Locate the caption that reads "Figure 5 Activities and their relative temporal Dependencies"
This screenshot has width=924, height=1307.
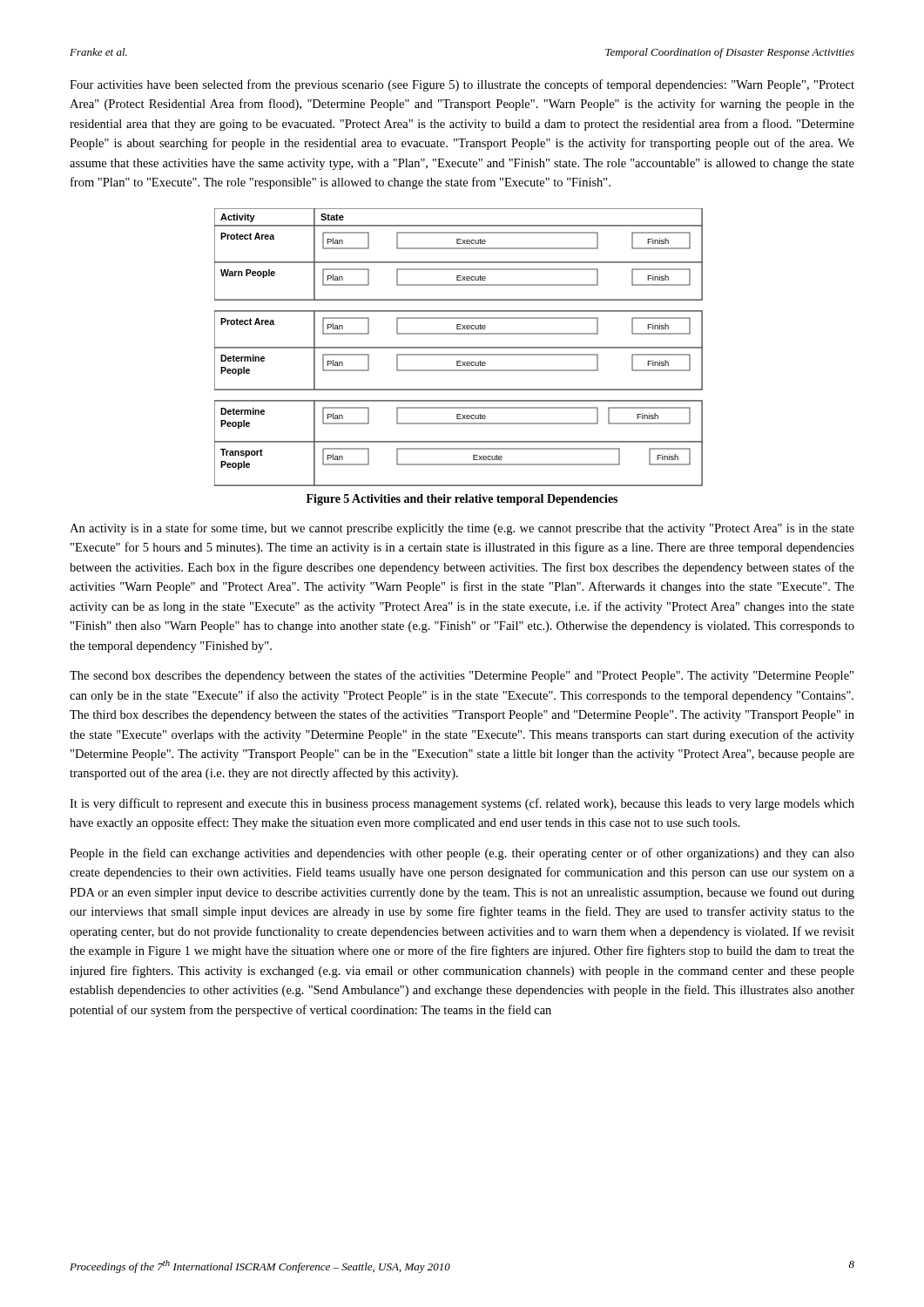462,499
